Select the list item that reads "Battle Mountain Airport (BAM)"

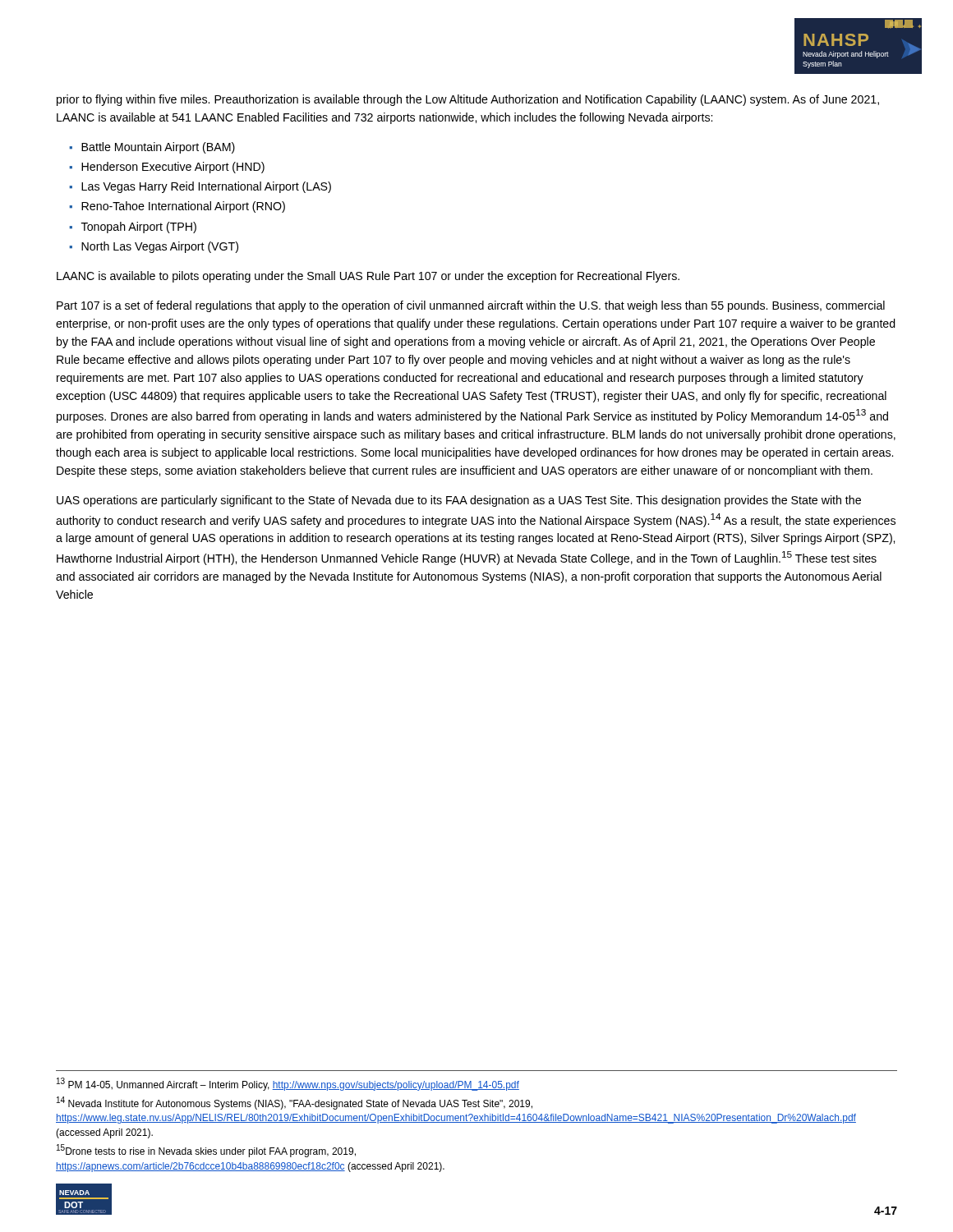coord(158,147)
